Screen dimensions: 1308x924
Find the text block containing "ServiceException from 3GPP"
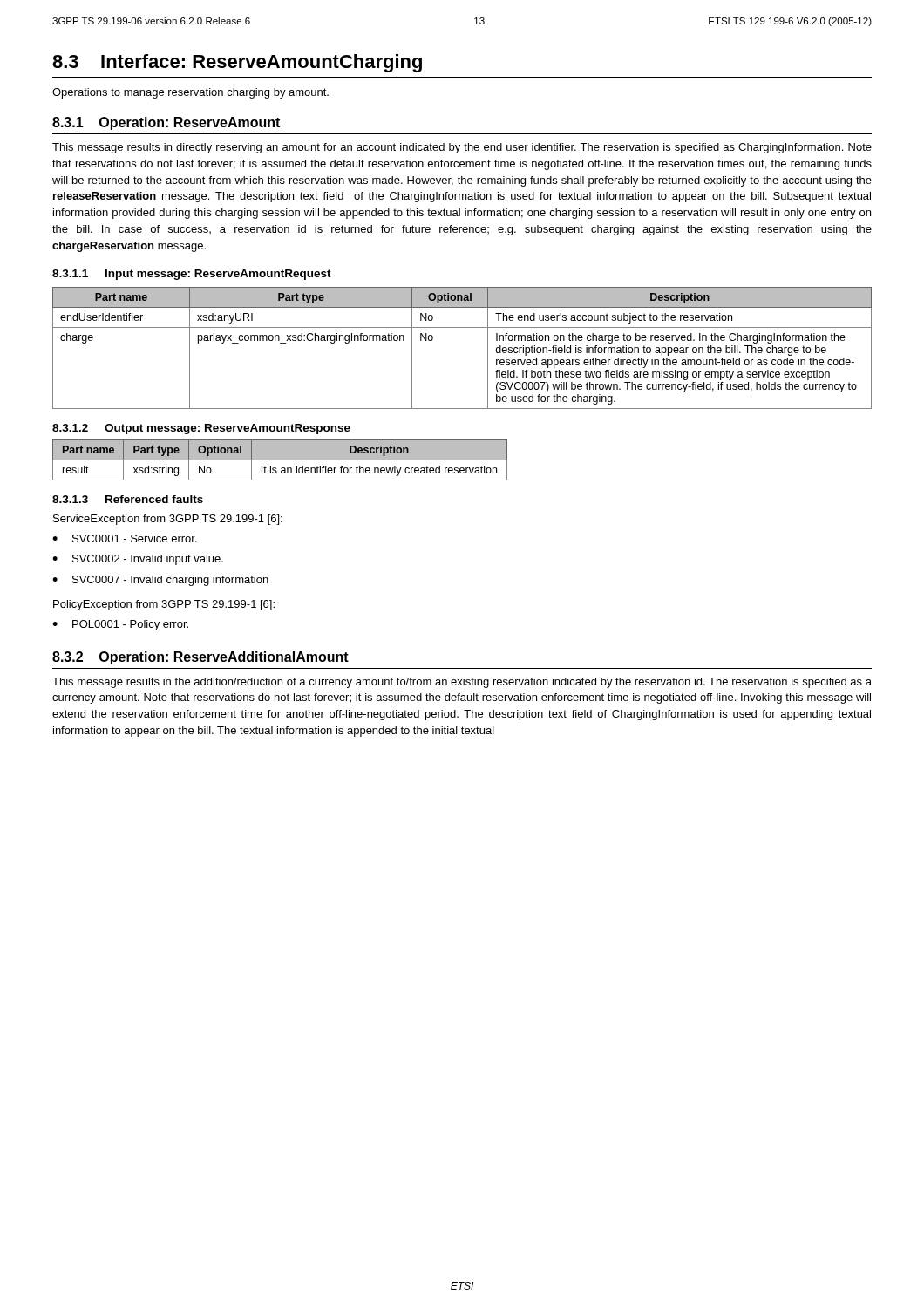coord(168,518)
